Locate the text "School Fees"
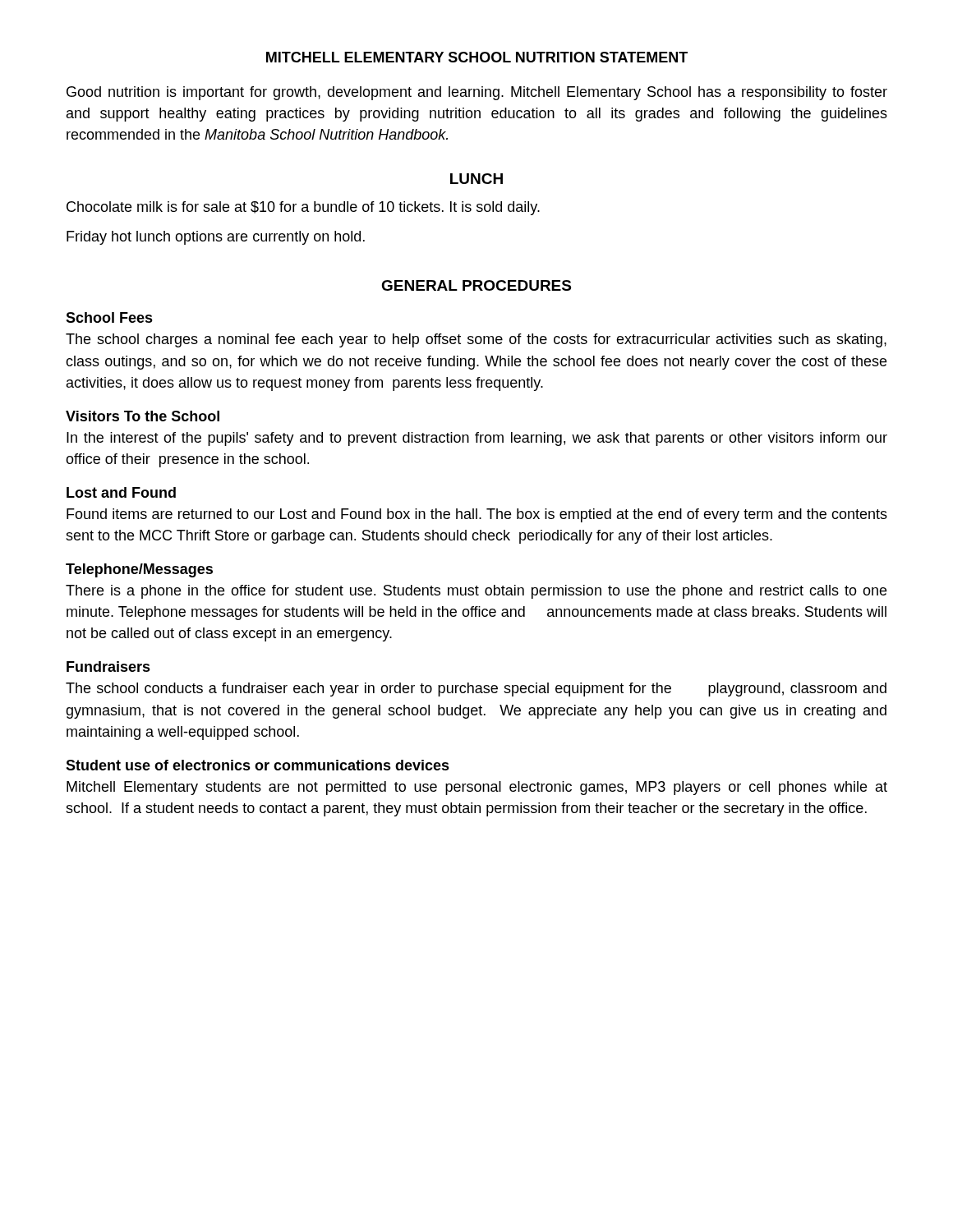This screenshot has height=1232, width=953. coord(109,318)
